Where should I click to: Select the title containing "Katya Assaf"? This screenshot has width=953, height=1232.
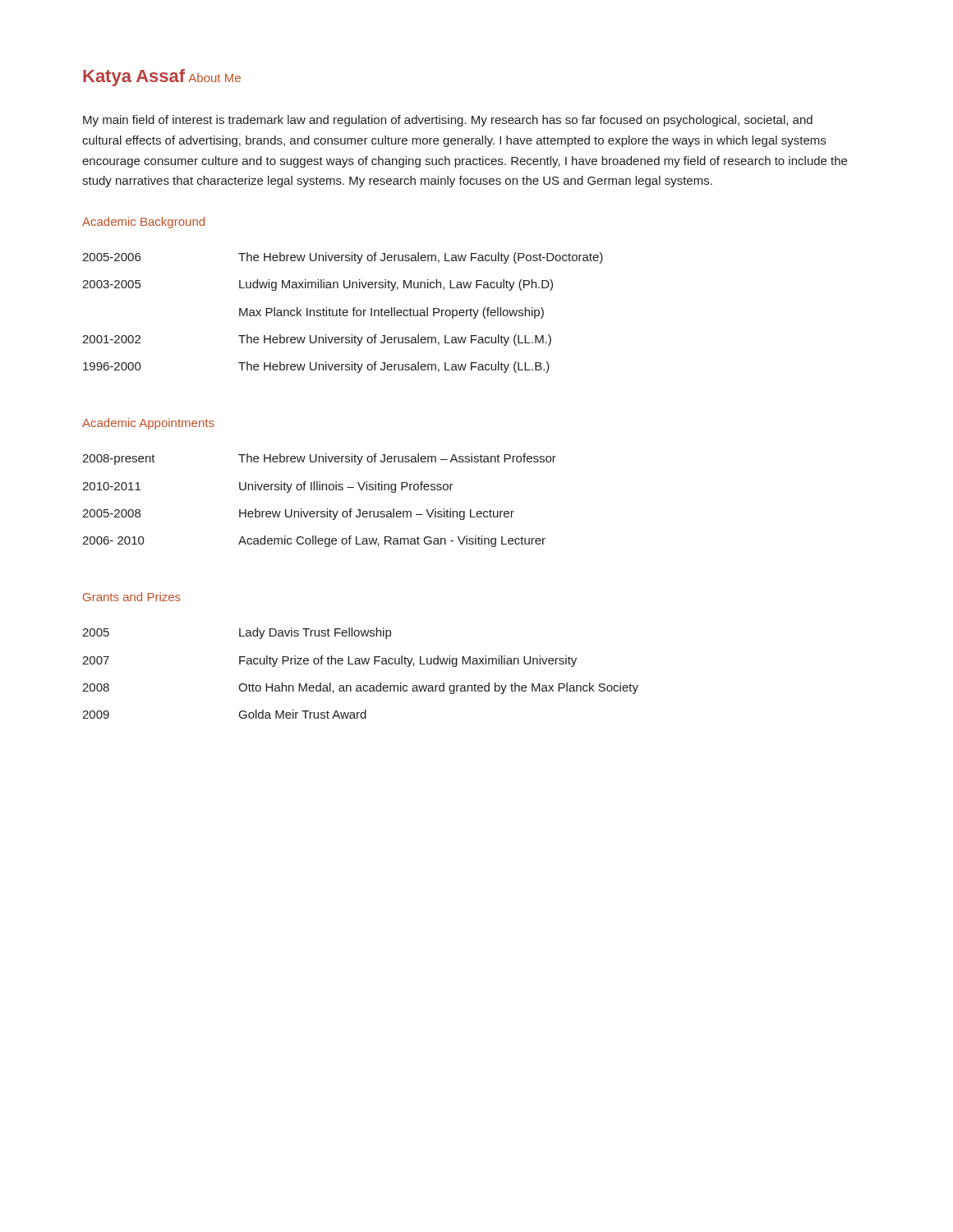point(134,76)
